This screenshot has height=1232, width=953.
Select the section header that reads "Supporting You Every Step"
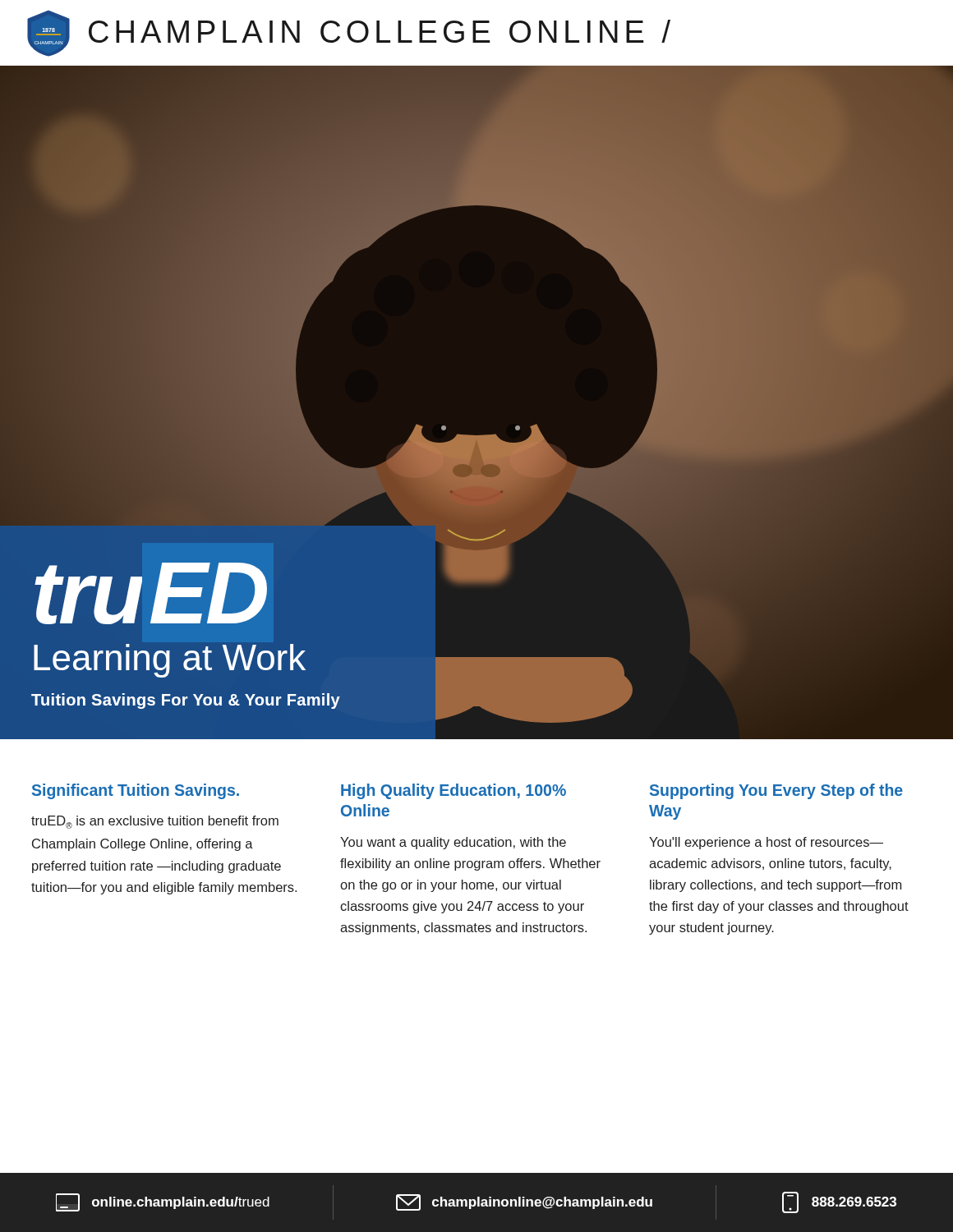[x=776, y=801]
